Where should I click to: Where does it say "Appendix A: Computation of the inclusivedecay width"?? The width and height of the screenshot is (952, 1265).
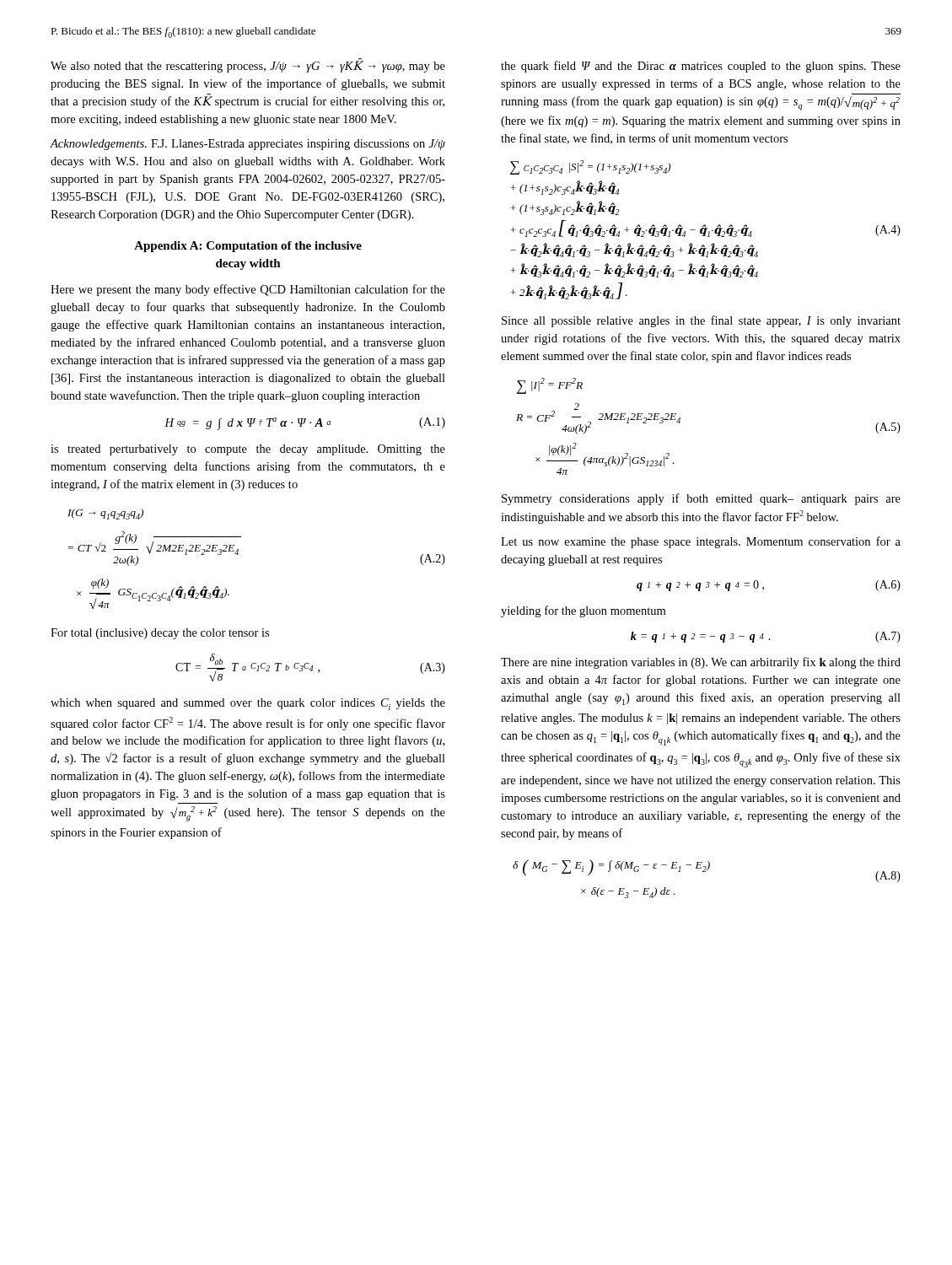[248, 254]
